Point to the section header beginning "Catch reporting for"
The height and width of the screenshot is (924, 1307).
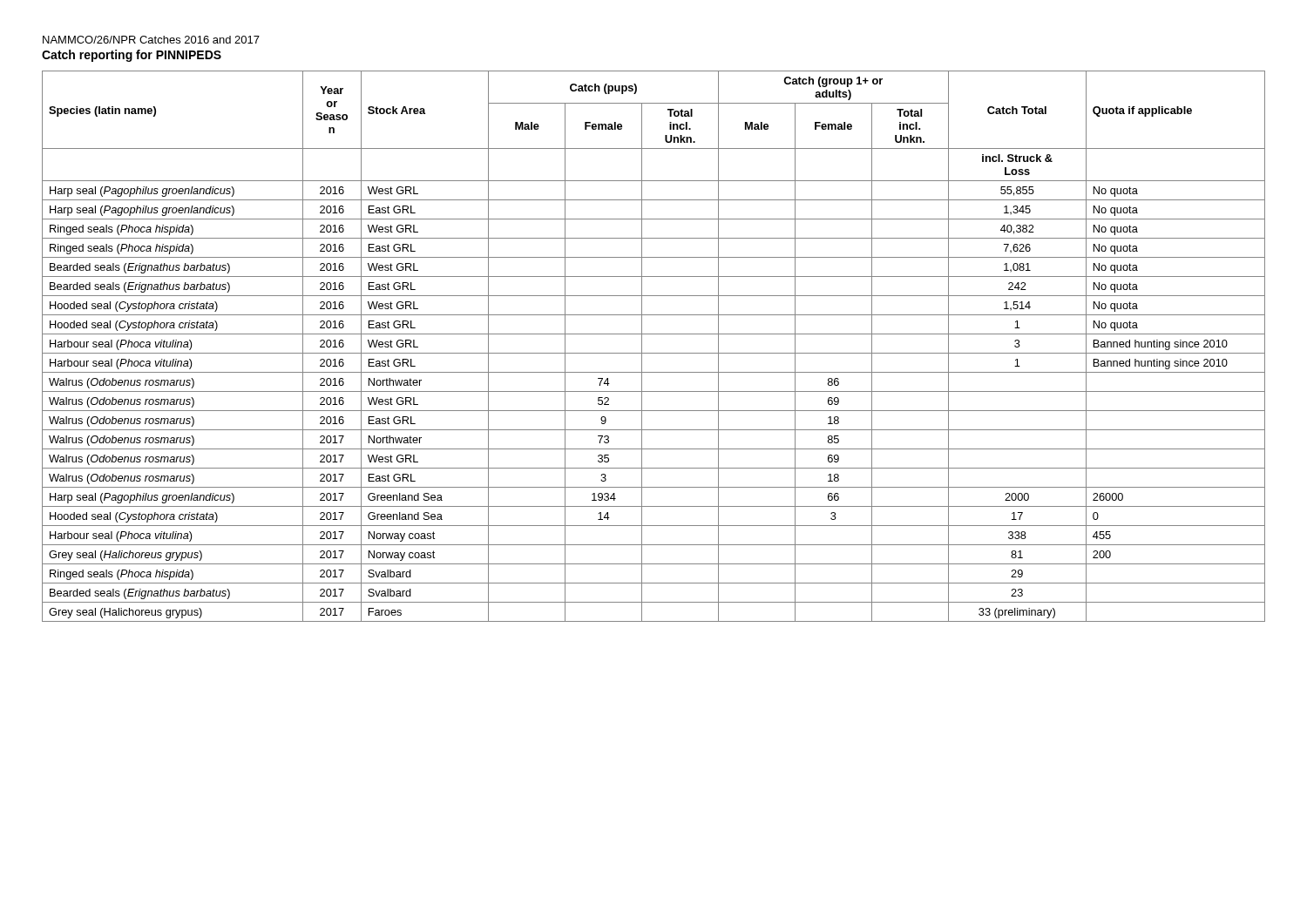(x=132, y=55)
